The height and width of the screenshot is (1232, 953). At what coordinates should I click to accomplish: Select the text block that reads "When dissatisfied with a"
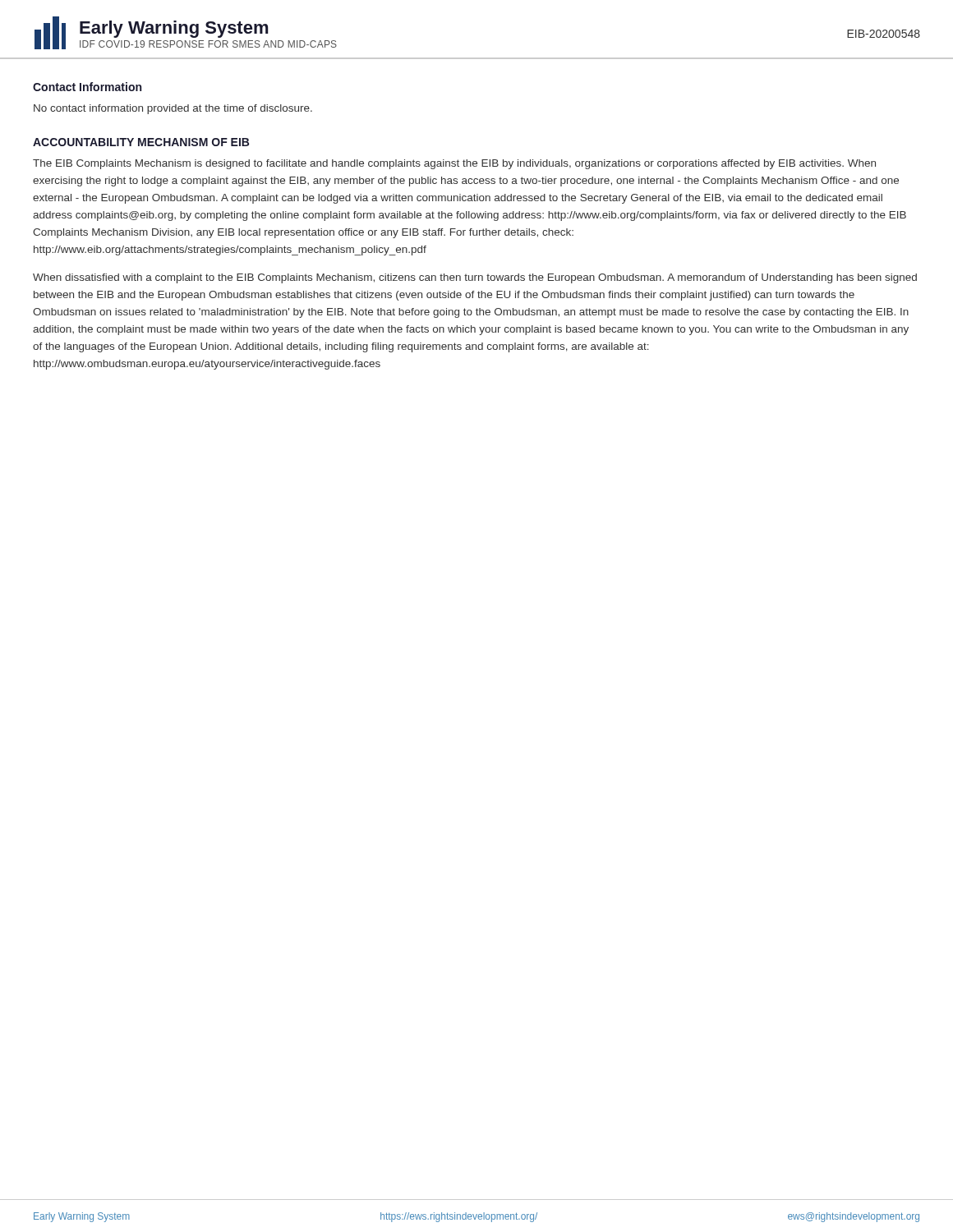(475, 321)
